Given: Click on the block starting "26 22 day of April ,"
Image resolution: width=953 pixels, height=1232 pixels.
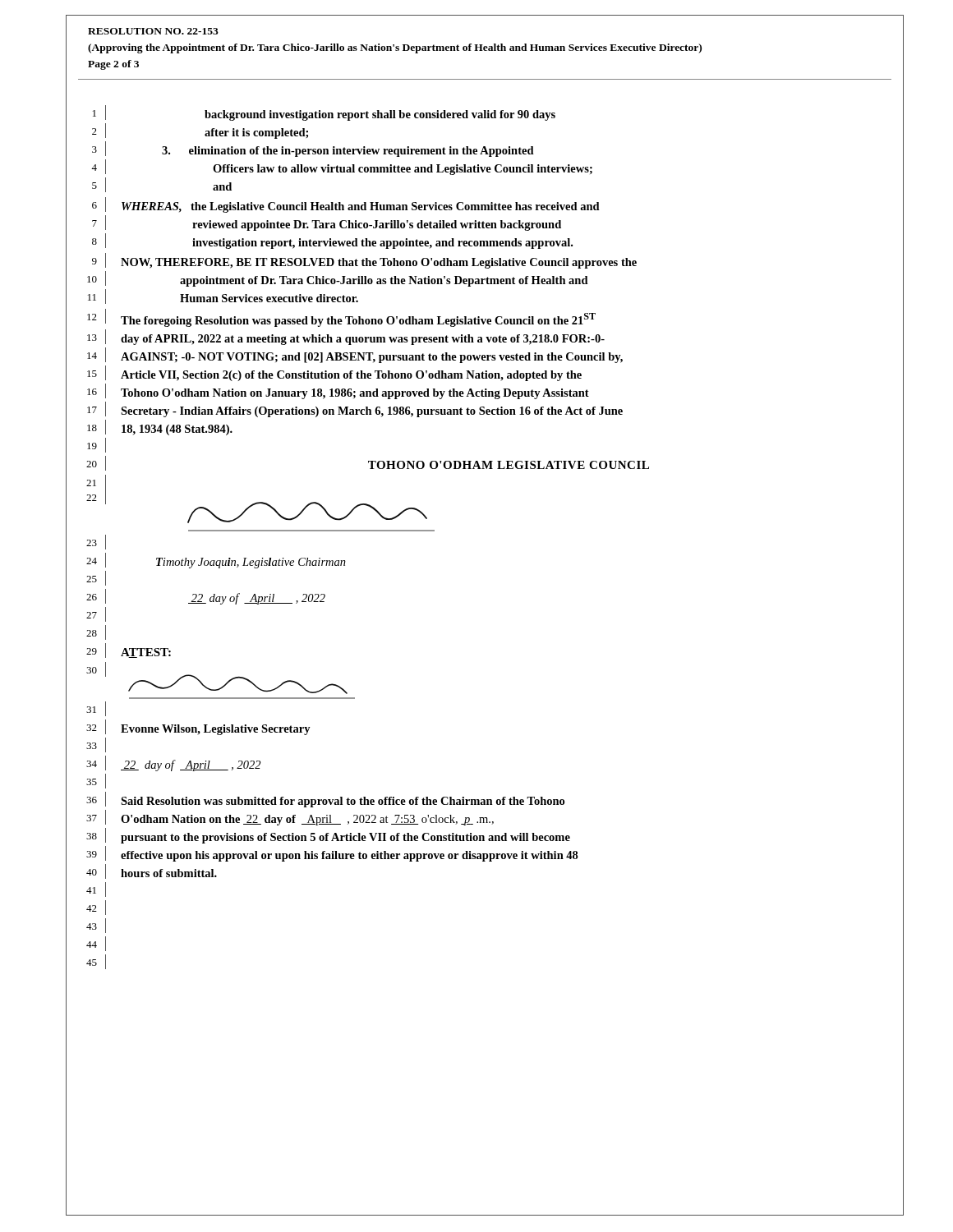Looking at the screenshot, I should click(106, 598).
